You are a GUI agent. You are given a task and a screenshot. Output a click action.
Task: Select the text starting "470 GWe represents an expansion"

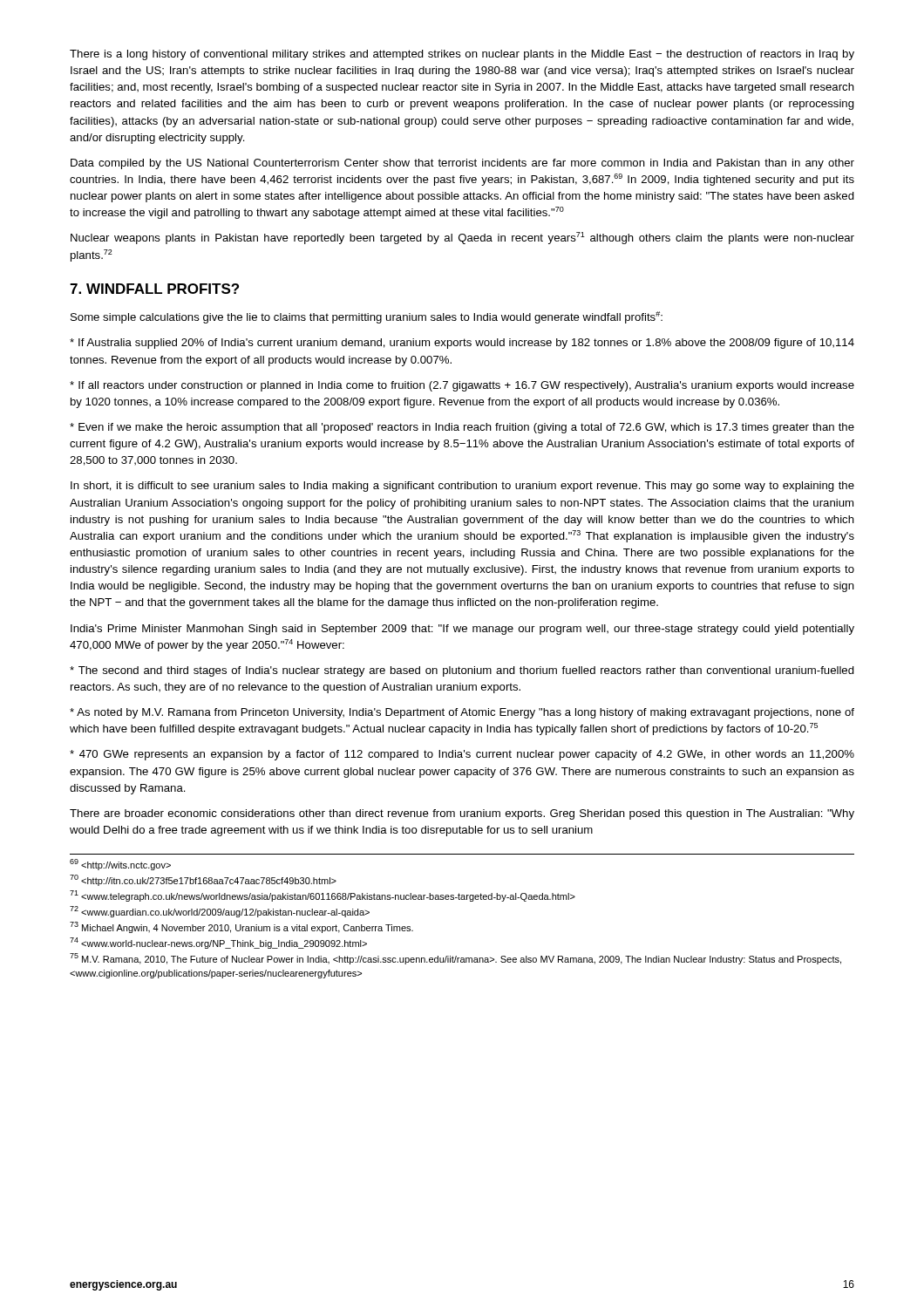point(462,771)
